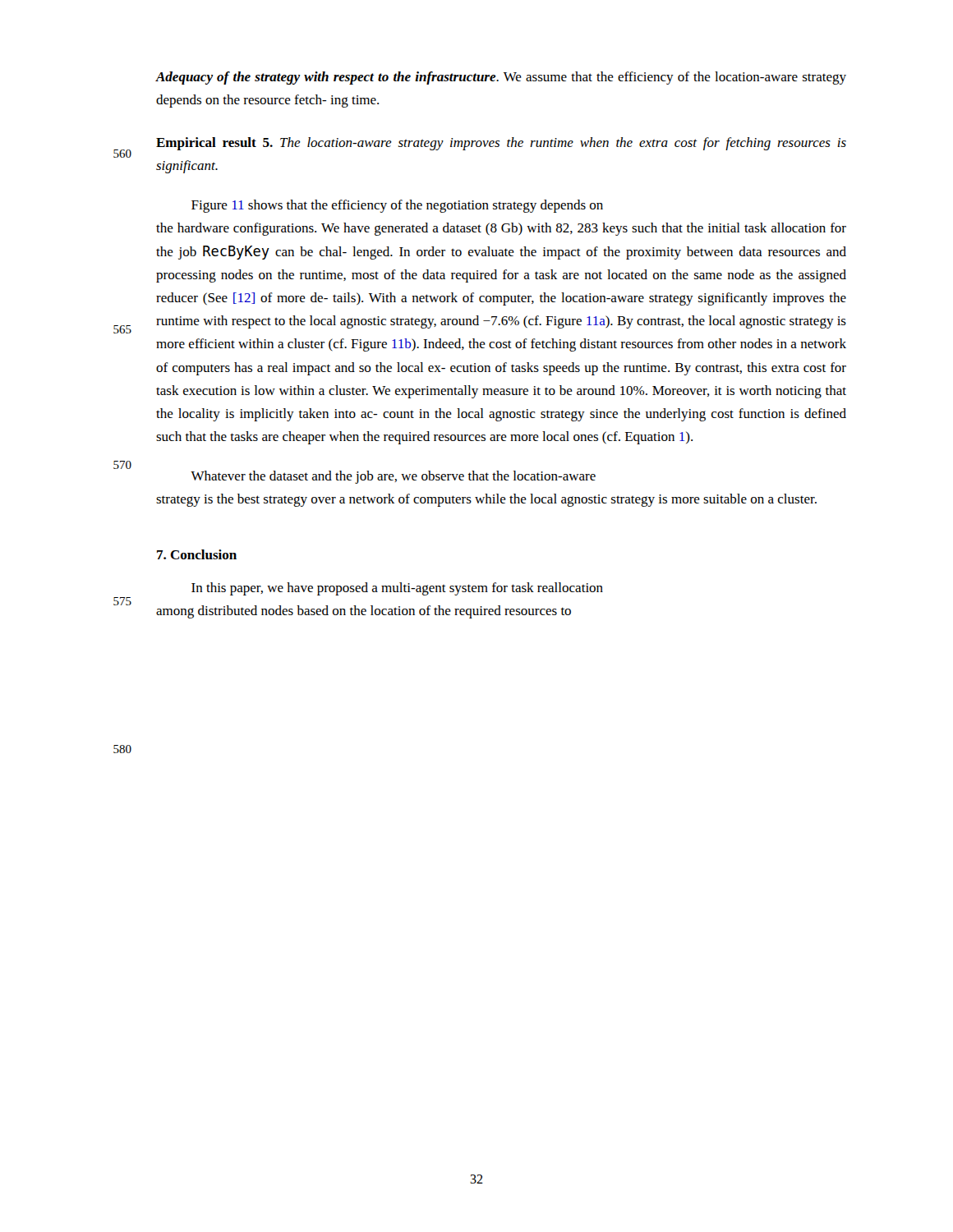This screenshot has height=1232, width=953.
Task: Click the passage that begins "In this paper,"
Action: (501, 597)
